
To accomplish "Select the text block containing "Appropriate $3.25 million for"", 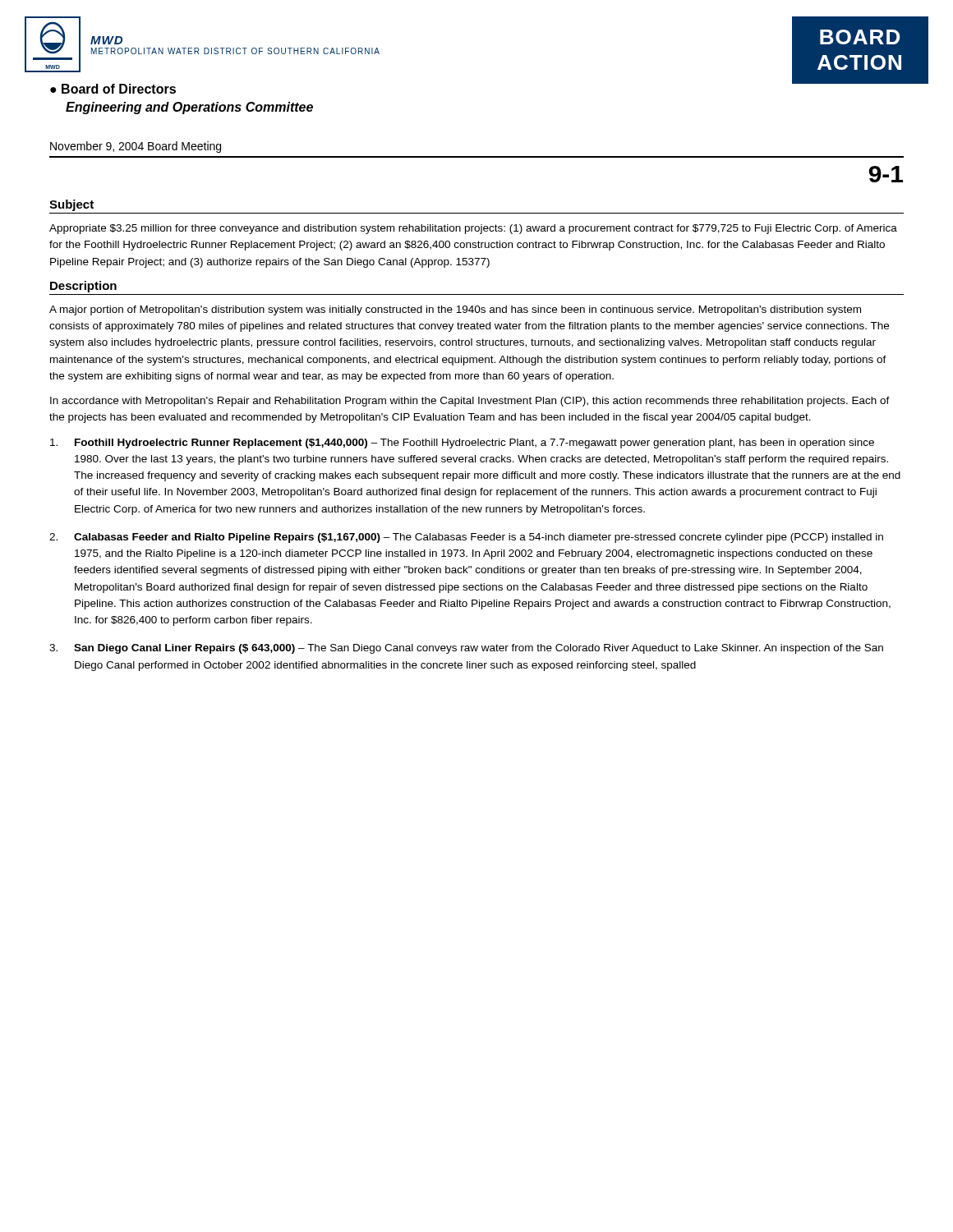I will coord(473,245).
